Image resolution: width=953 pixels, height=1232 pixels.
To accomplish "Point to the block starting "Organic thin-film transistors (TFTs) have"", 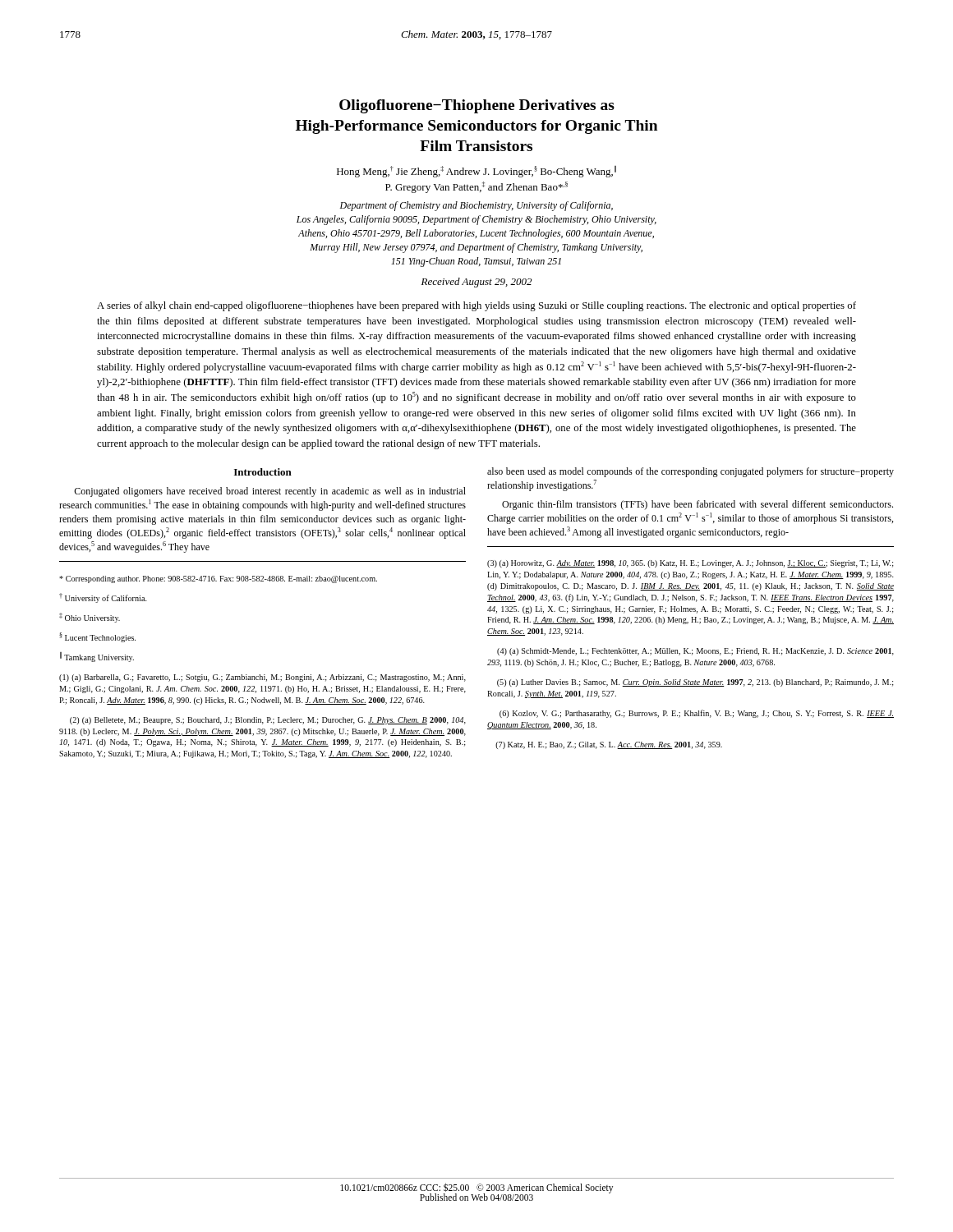I will pos(690,518).
